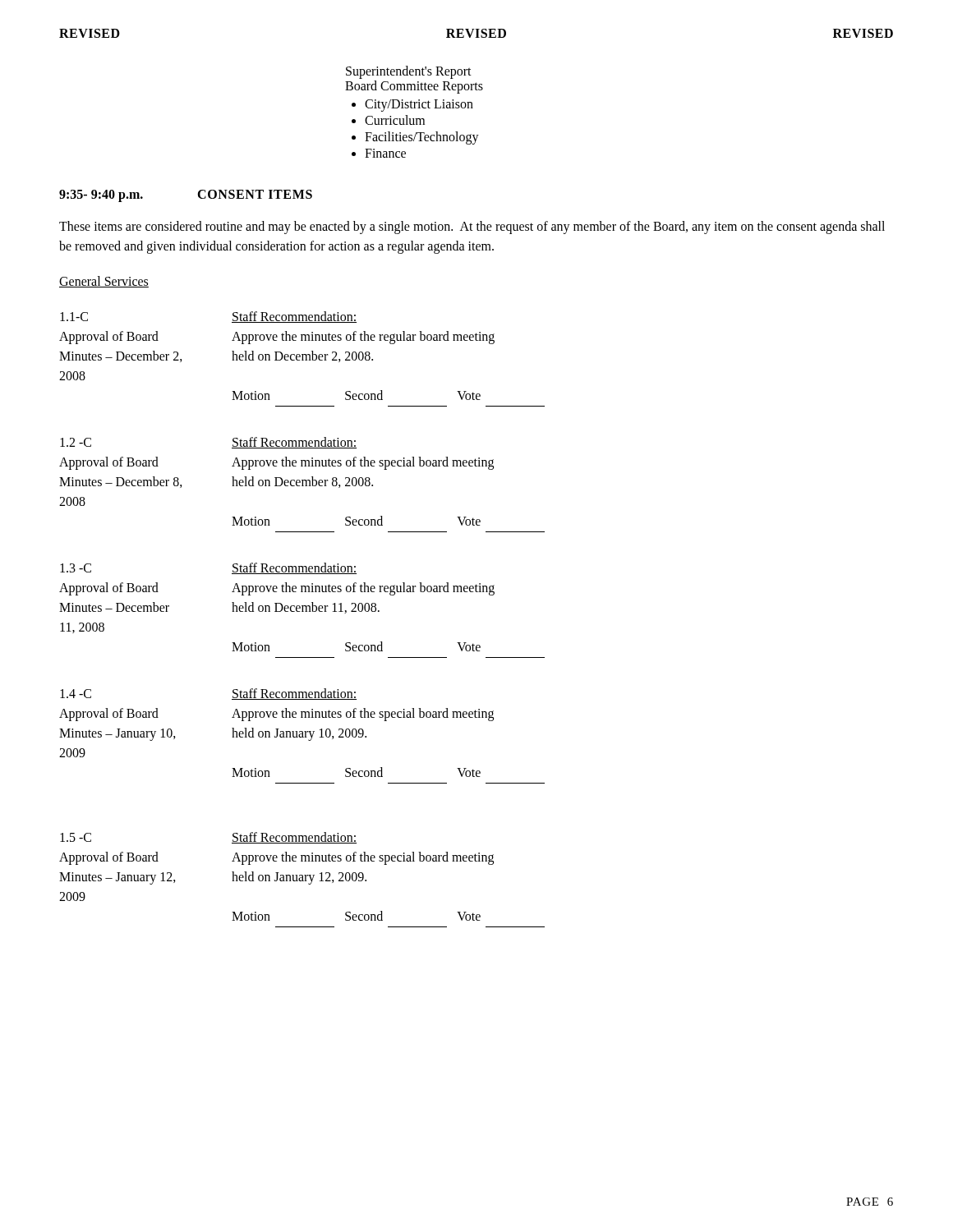953x1232 pixels.
Task: Find the element starting "1-C Approval of"
Action: tap(302, 359)
